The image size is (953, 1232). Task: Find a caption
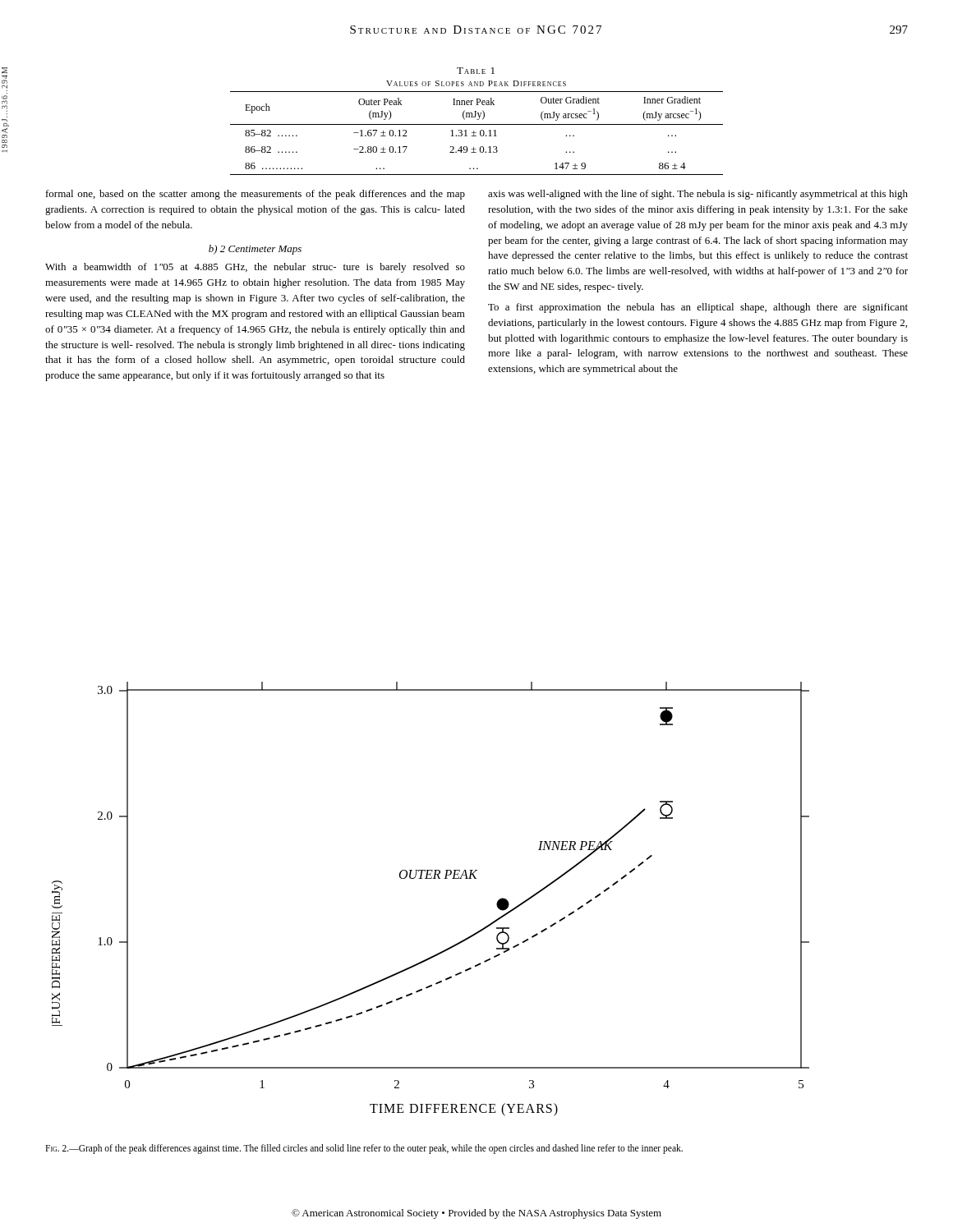point(364,1148)
